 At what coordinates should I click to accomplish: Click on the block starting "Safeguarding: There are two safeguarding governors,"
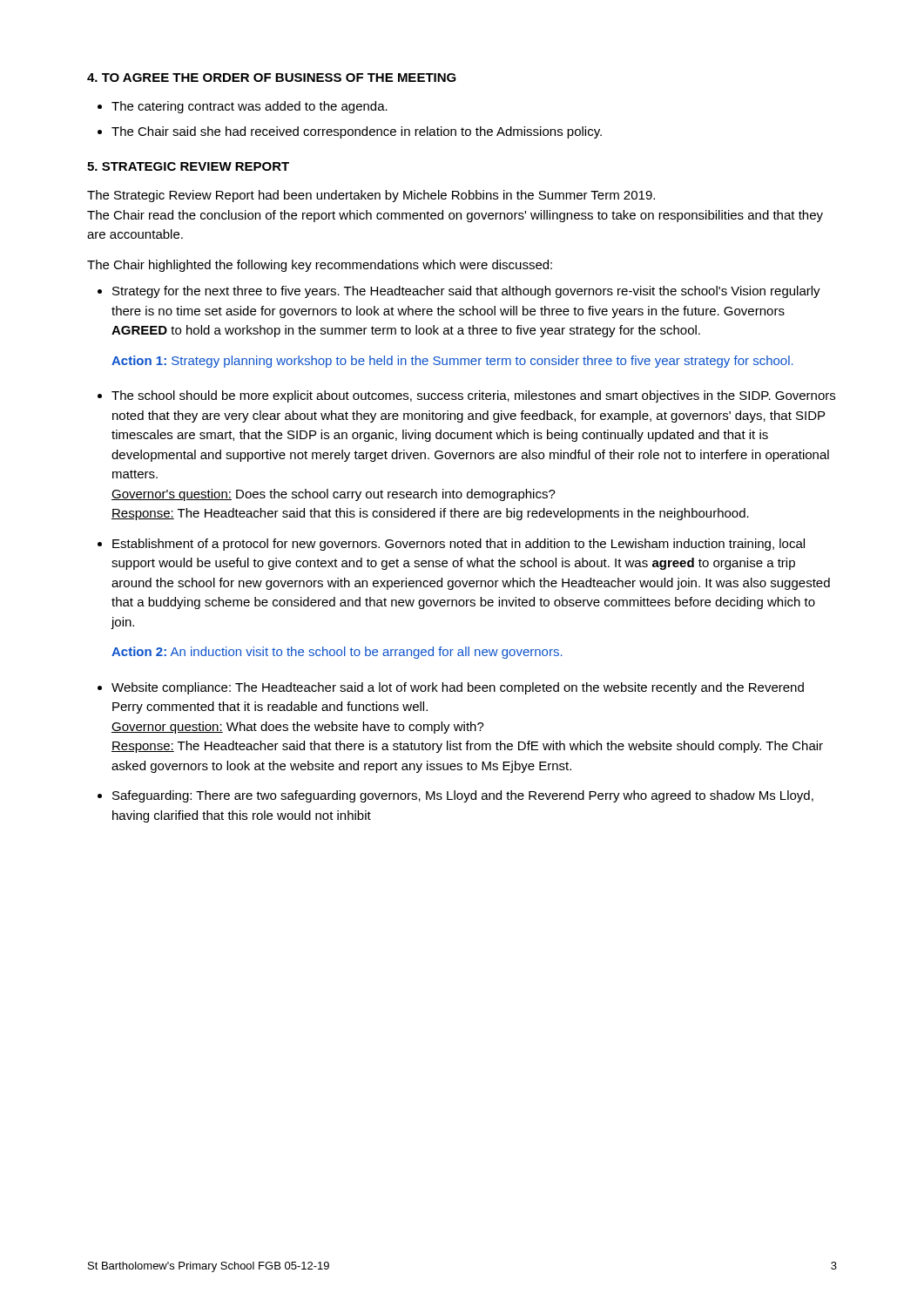pos(463,805)
